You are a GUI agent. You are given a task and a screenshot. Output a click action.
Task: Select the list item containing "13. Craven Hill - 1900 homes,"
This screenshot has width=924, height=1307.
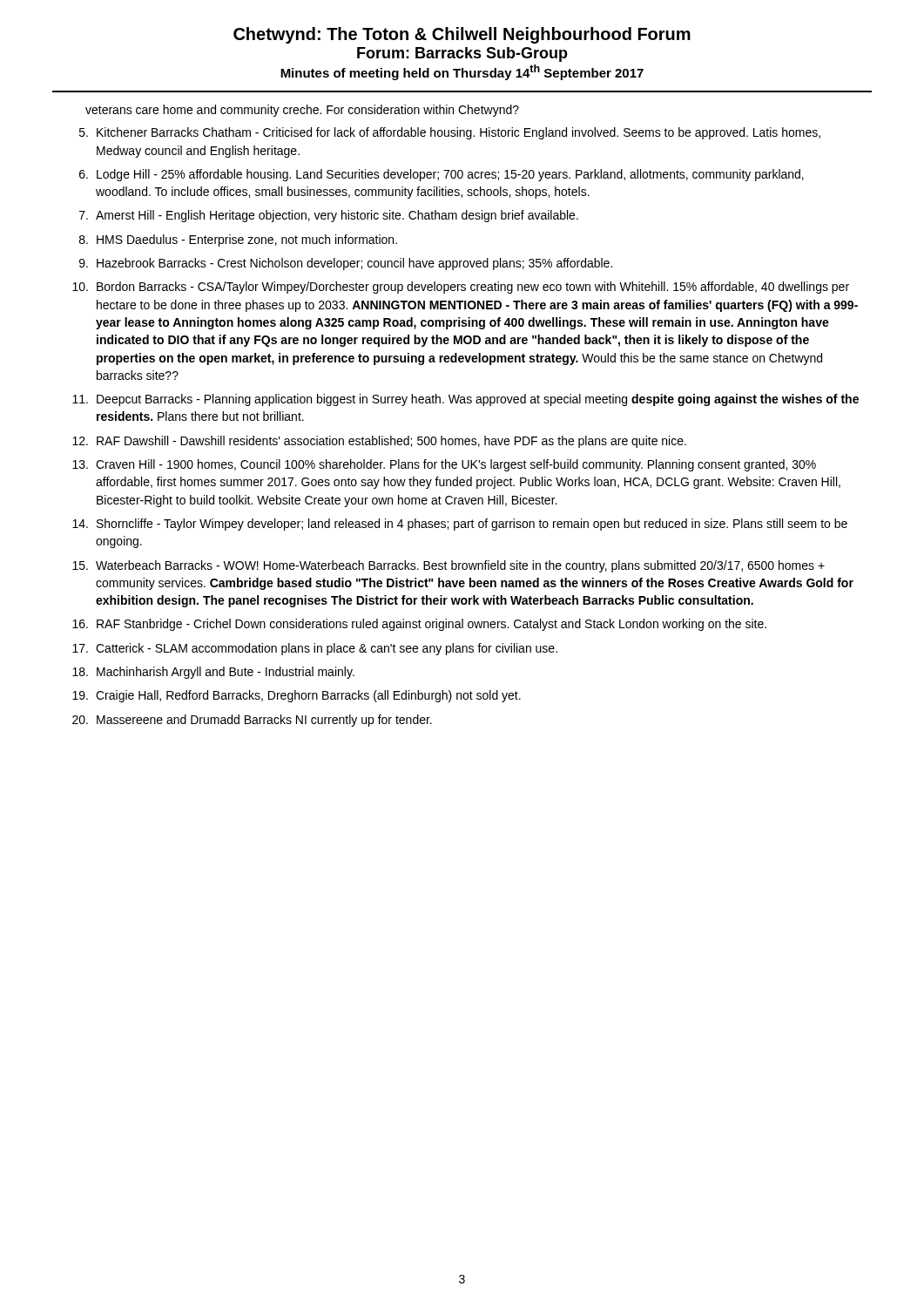coord(462,482)
